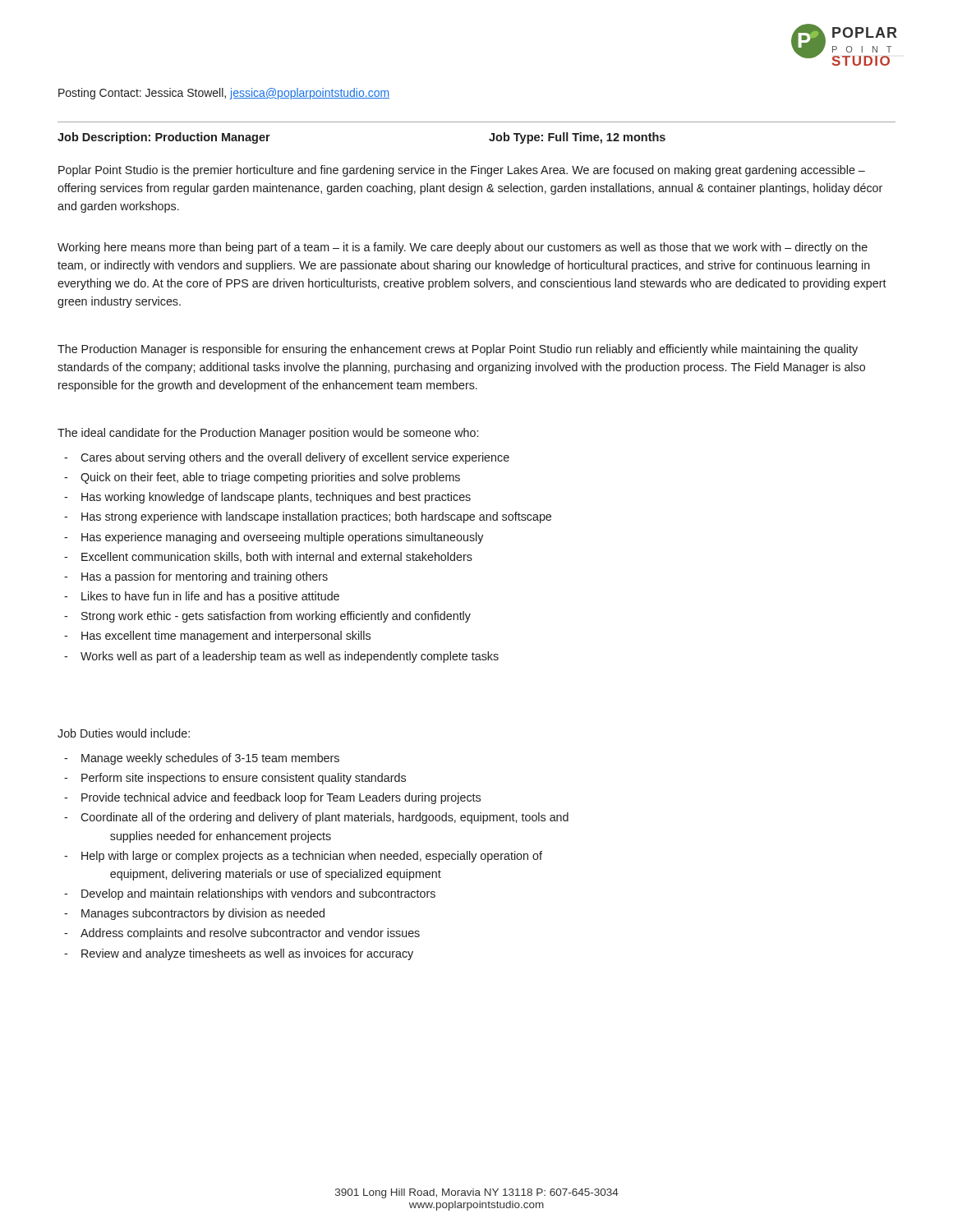This screenshot has height=1232, width=953.
Task: Where is the section header that starts "Job Description: Production Manager Job Type: Full Time,"?
Action: point(159,138)
